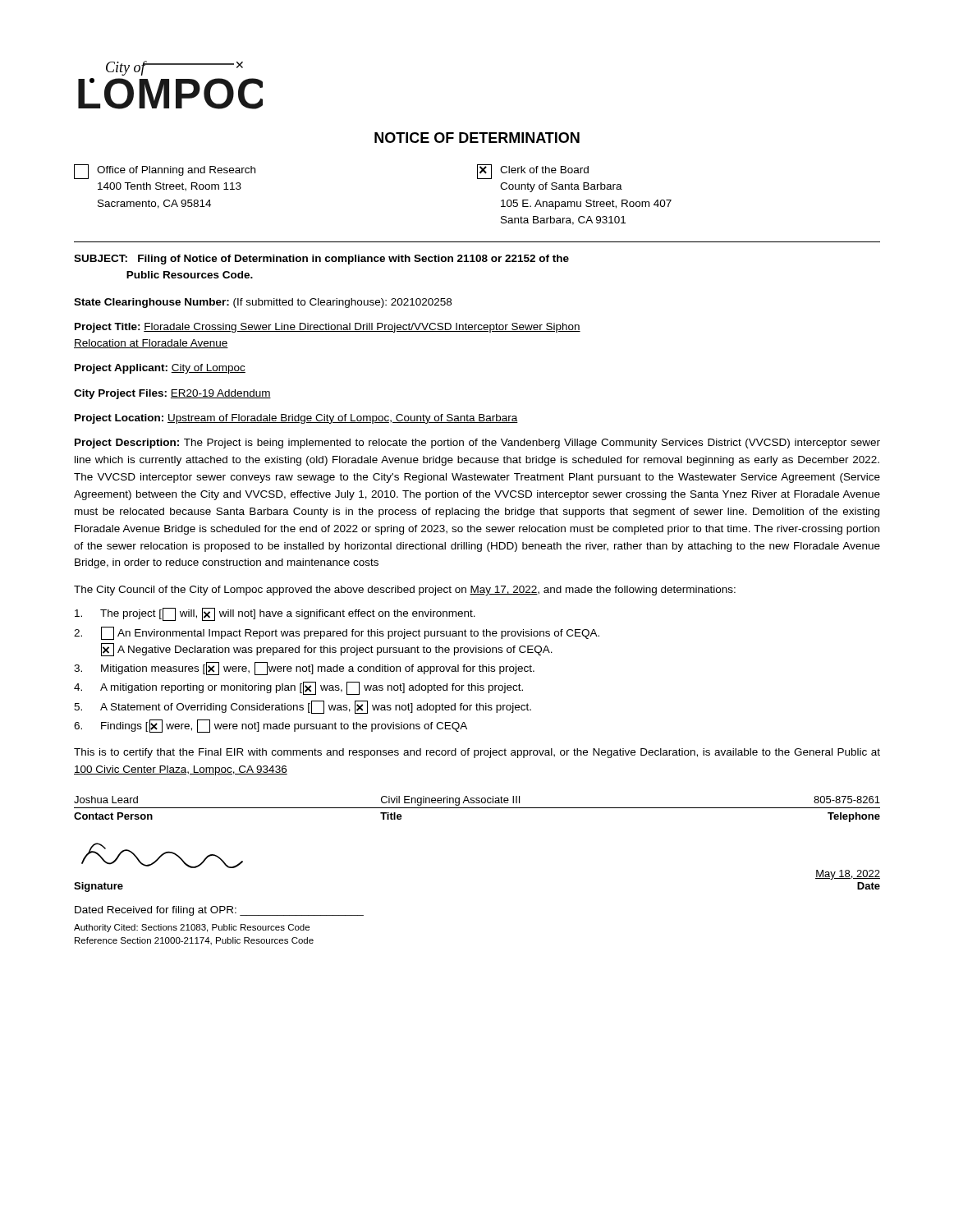Image resolution: width=954 pixels, height=1232 pixels.
Task: Find the region starting "SUBJECT: Filing of Notice of Determination in"
Action: pos(321,267)
